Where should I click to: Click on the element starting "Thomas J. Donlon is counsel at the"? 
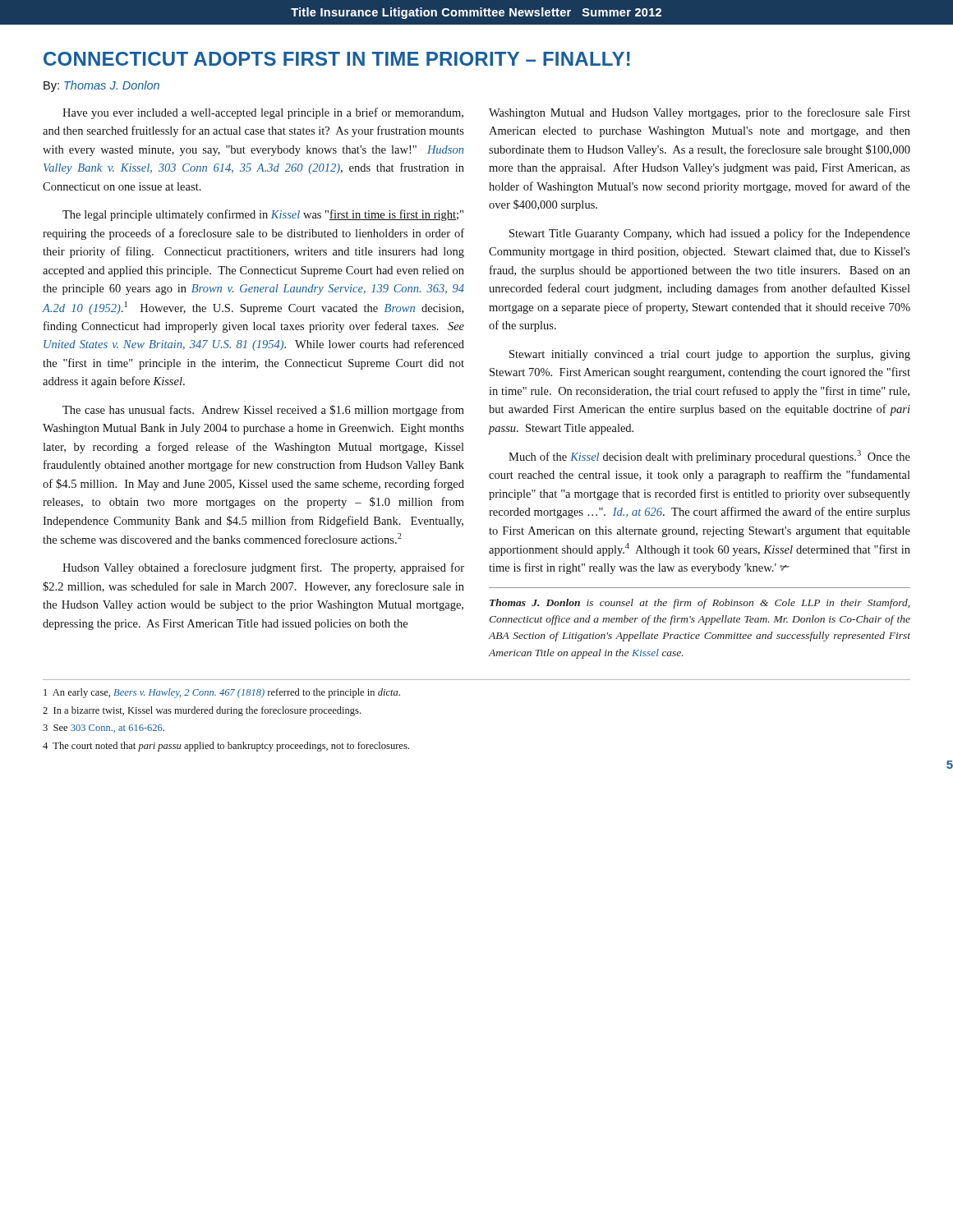[x=700, y=628]
